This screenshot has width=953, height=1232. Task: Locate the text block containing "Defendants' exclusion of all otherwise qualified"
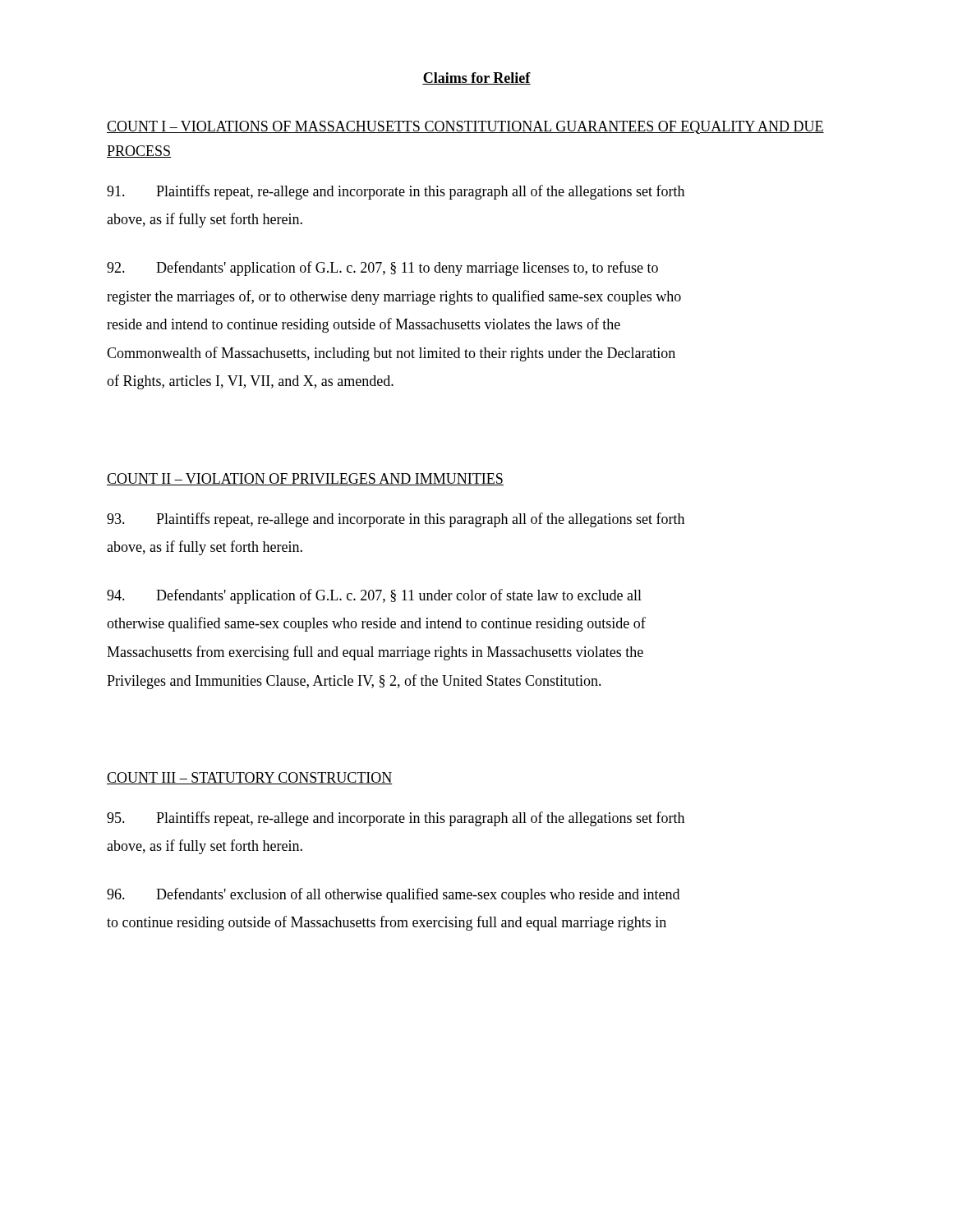click(x=476, y=895)
